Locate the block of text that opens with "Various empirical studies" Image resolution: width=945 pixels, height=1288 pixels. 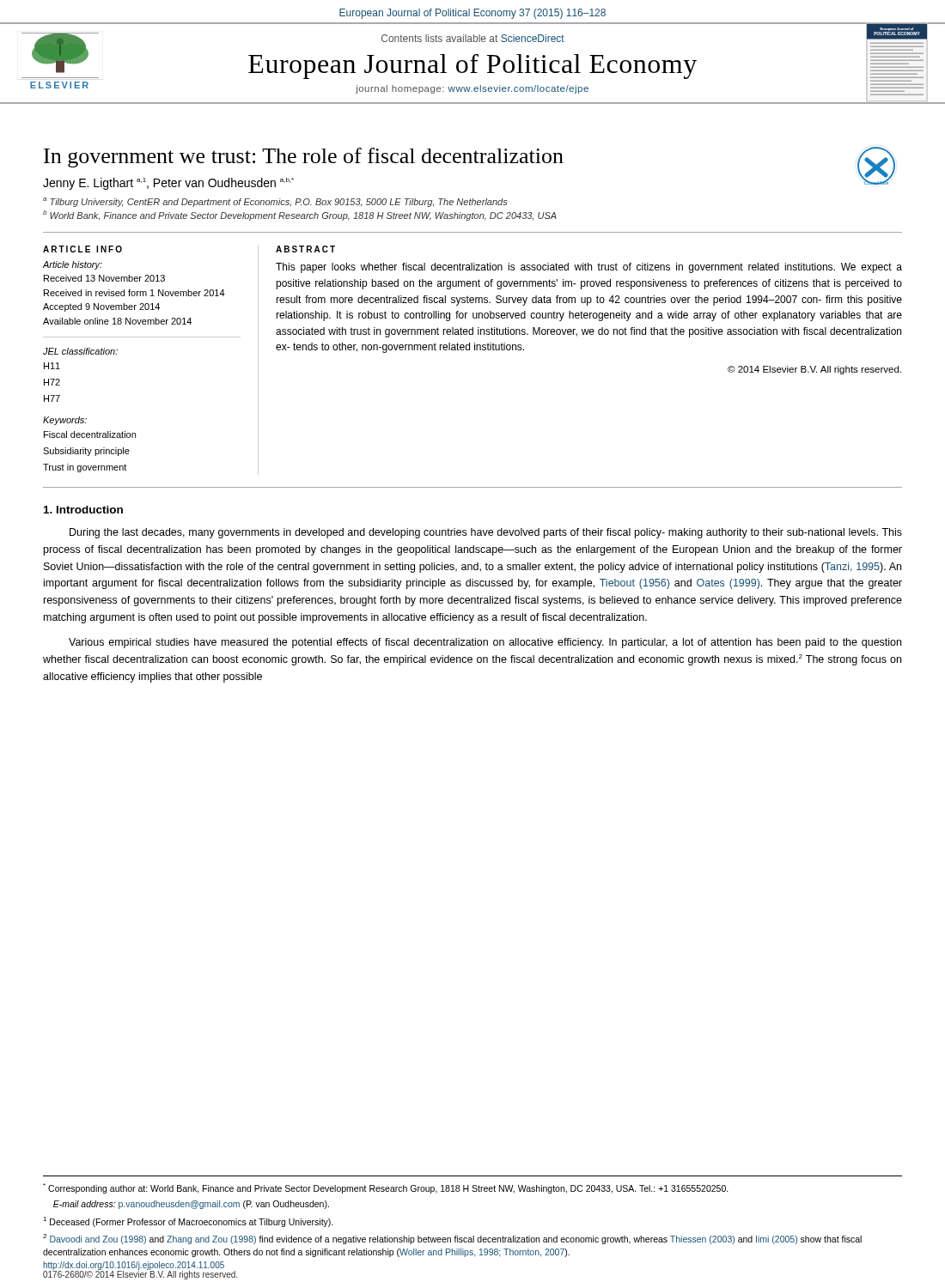(x=472, y=660)
